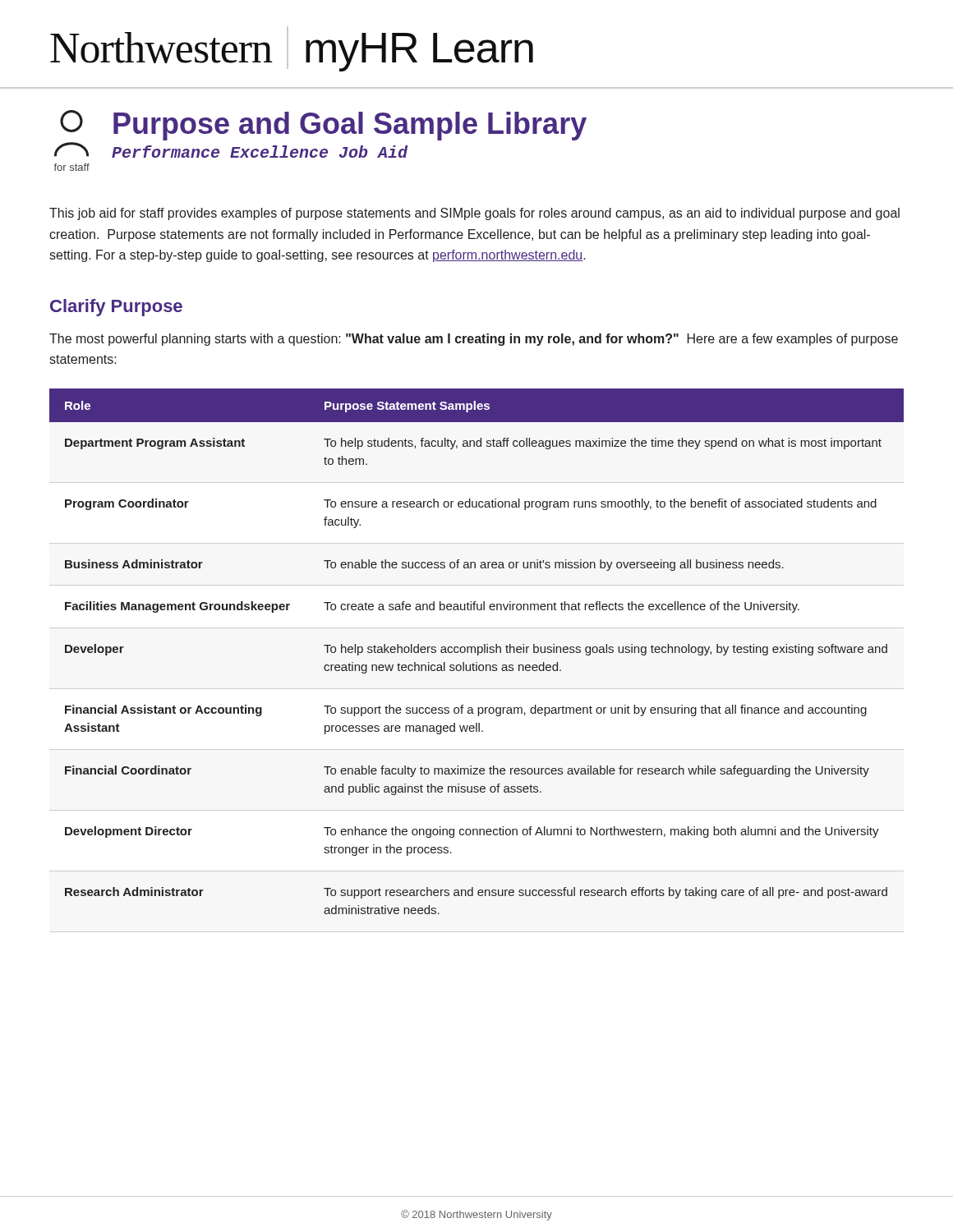Where does it say "Performance Excellence Job Aid"?

(x=260, y=154)
